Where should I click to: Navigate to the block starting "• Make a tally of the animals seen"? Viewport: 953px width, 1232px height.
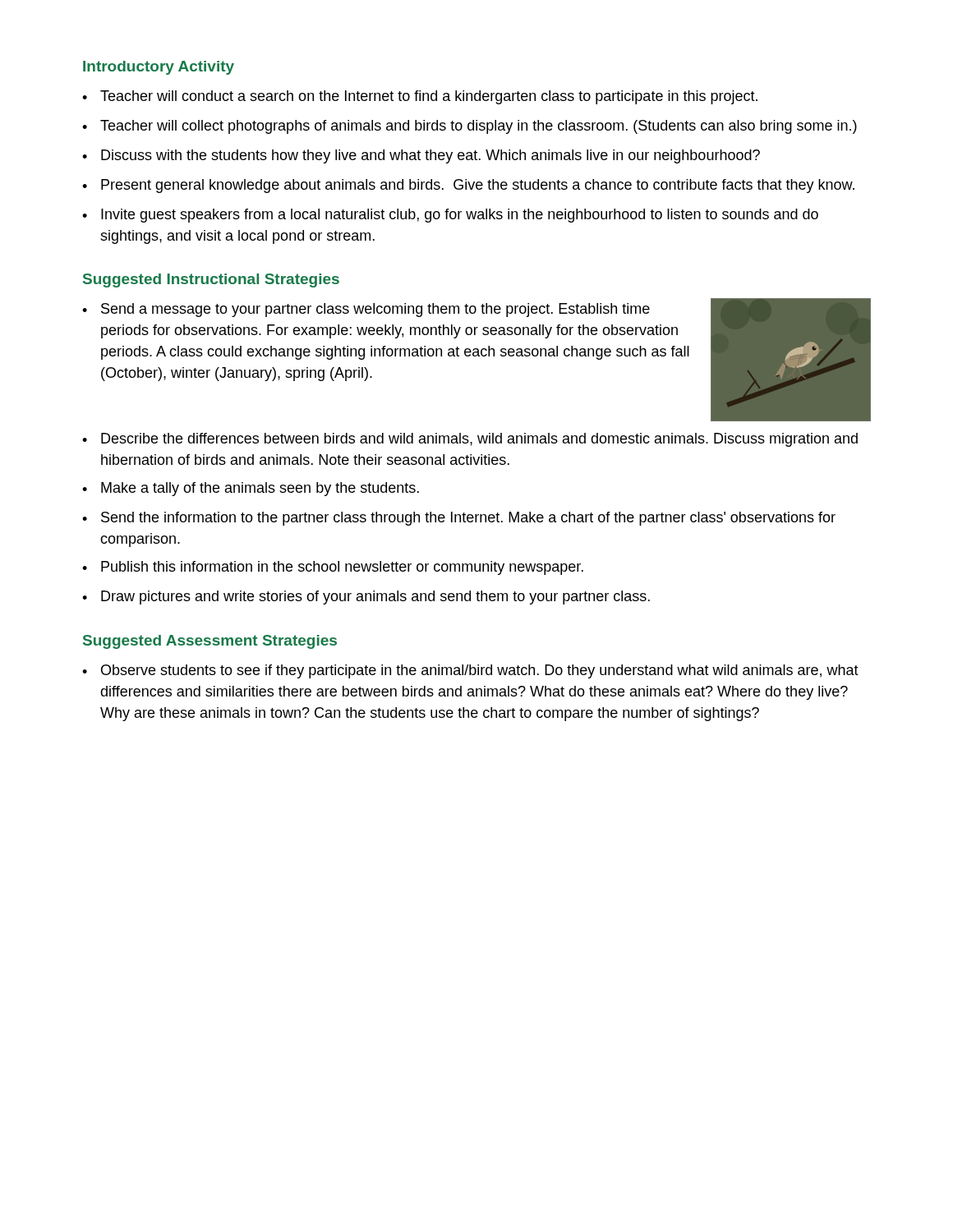click(251, 489)
